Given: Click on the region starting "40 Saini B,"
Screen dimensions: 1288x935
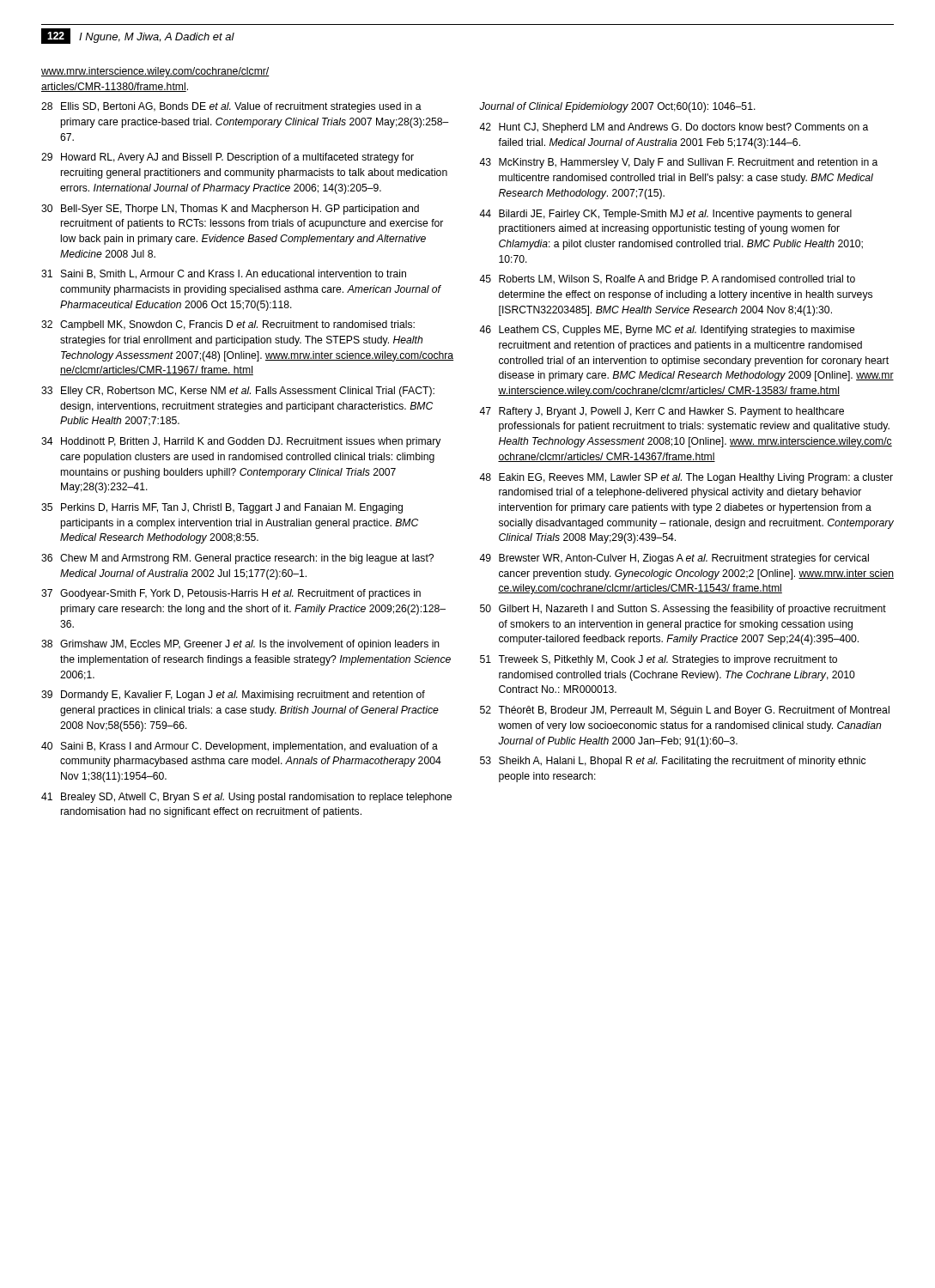Looking at the screenshot, I should (x=248, y=762).
